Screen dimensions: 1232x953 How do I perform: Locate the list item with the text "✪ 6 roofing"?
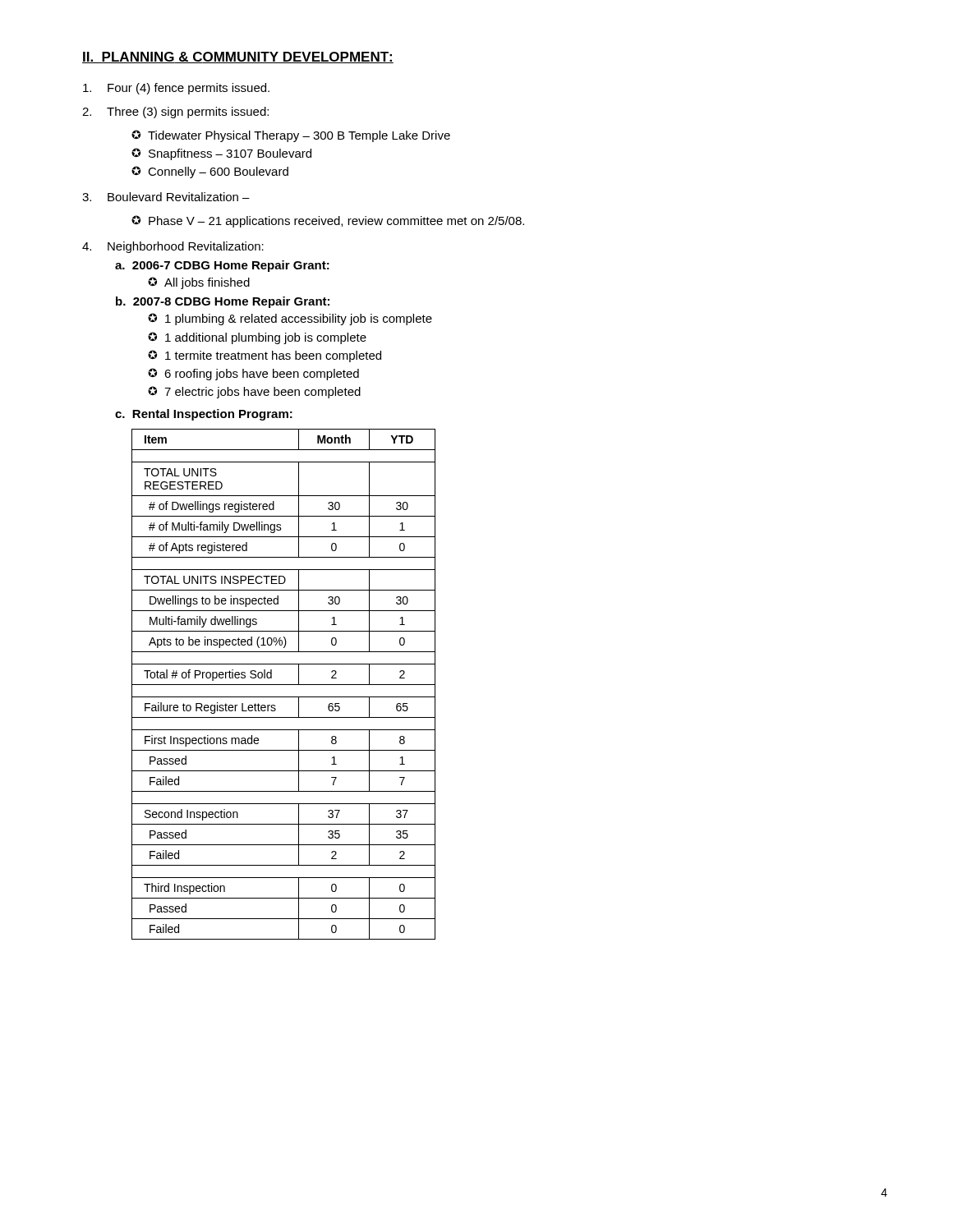coord(254,373)
